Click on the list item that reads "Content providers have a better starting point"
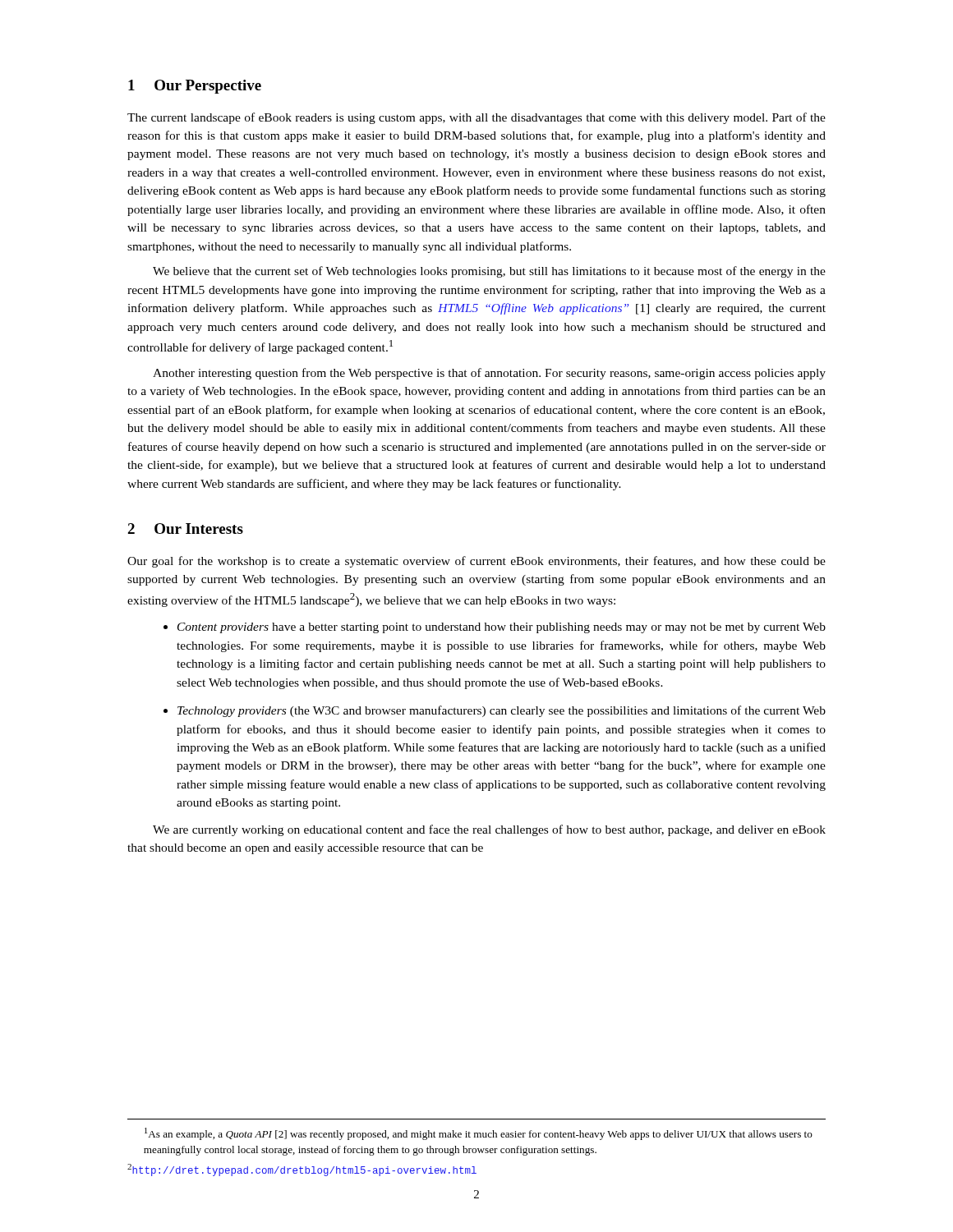This screenshot has width=953, height=1232. pyautogui.click(x=501, y=654)
